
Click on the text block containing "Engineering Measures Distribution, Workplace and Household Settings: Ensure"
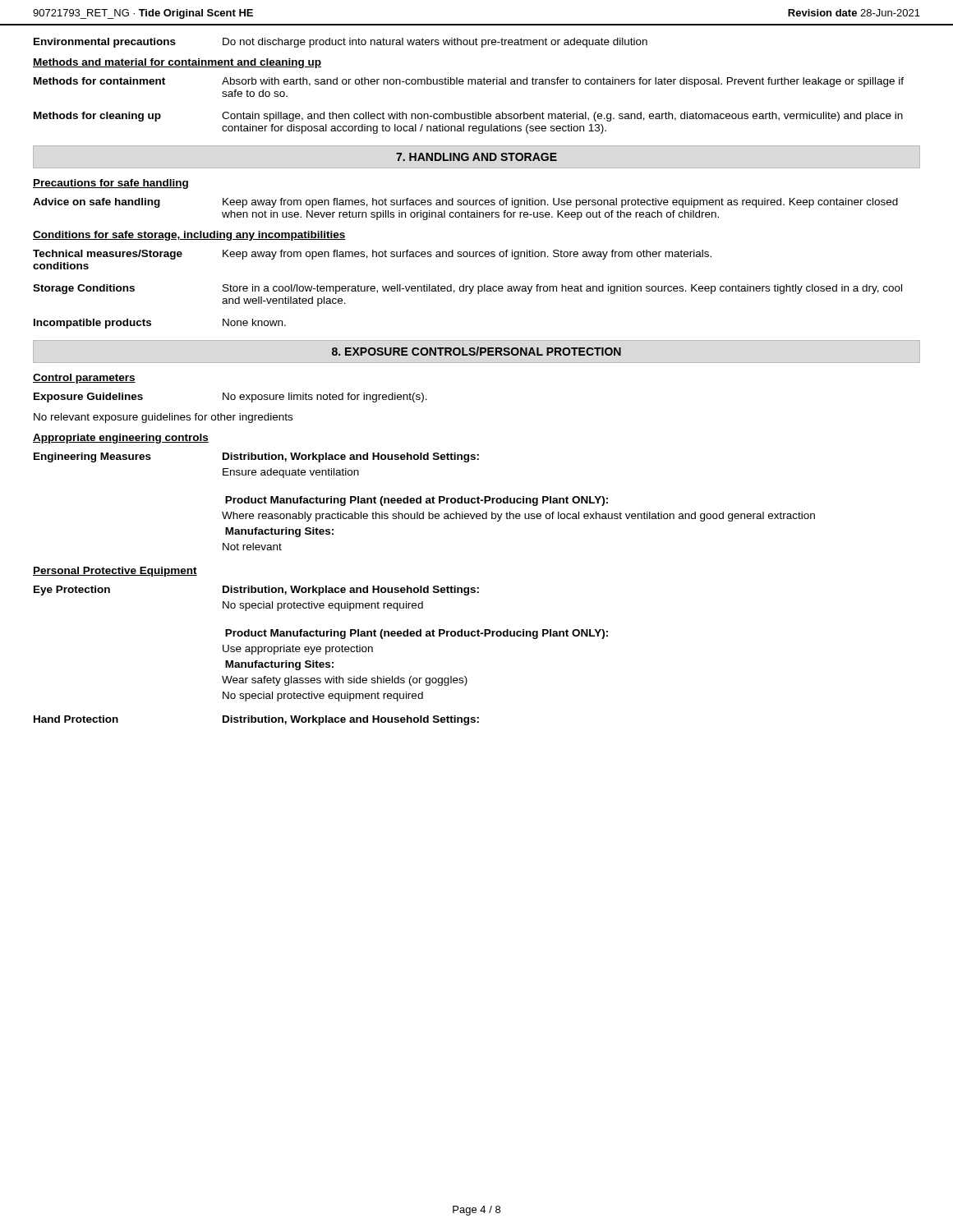[x=476, y=502]
